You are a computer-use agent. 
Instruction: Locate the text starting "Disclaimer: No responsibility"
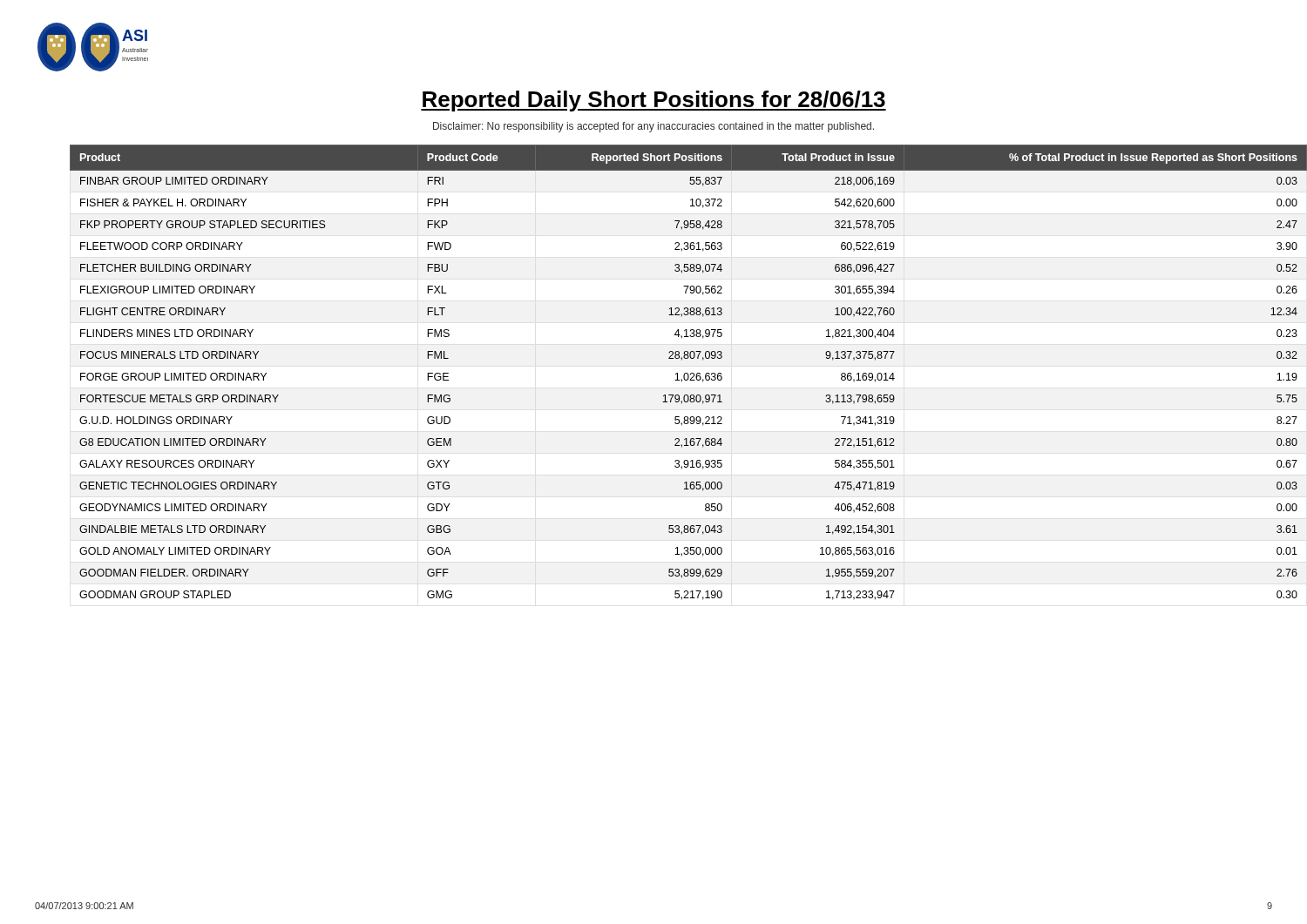(x=654, y=126)
